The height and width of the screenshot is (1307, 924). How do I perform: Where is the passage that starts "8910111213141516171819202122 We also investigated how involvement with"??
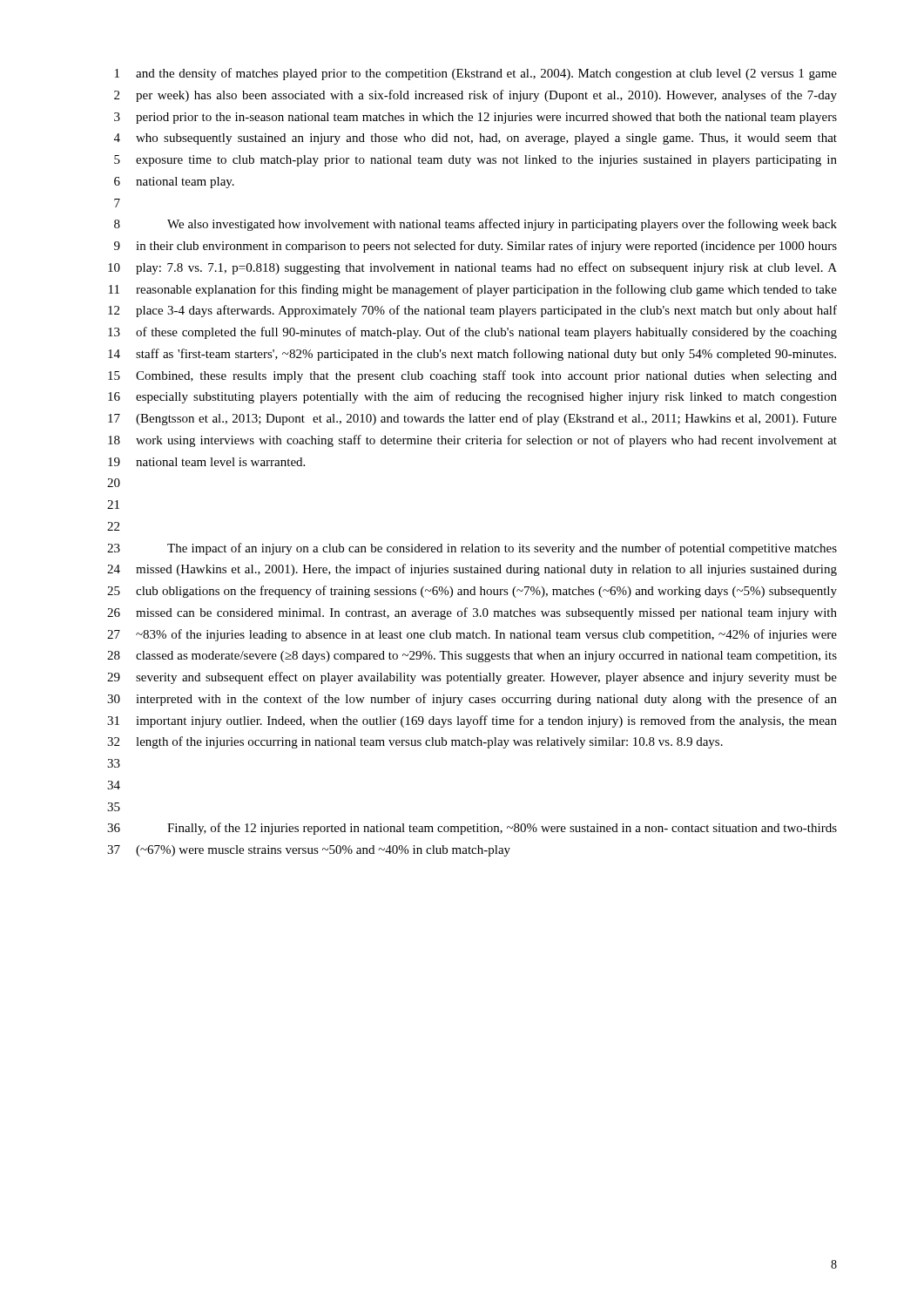pos(462,375)
